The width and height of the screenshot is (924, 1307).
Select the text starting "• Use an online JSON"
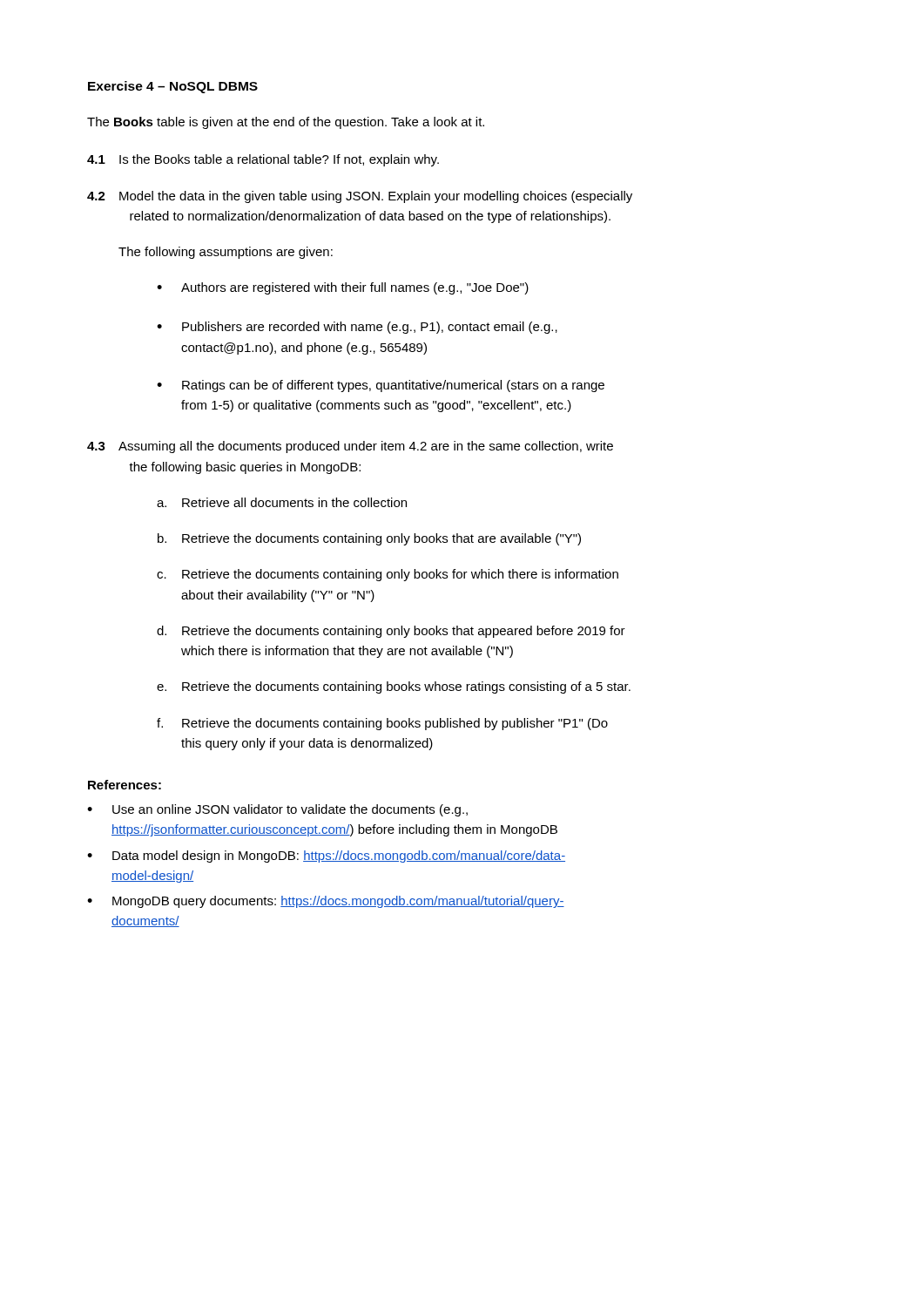[x=323, y=819]
